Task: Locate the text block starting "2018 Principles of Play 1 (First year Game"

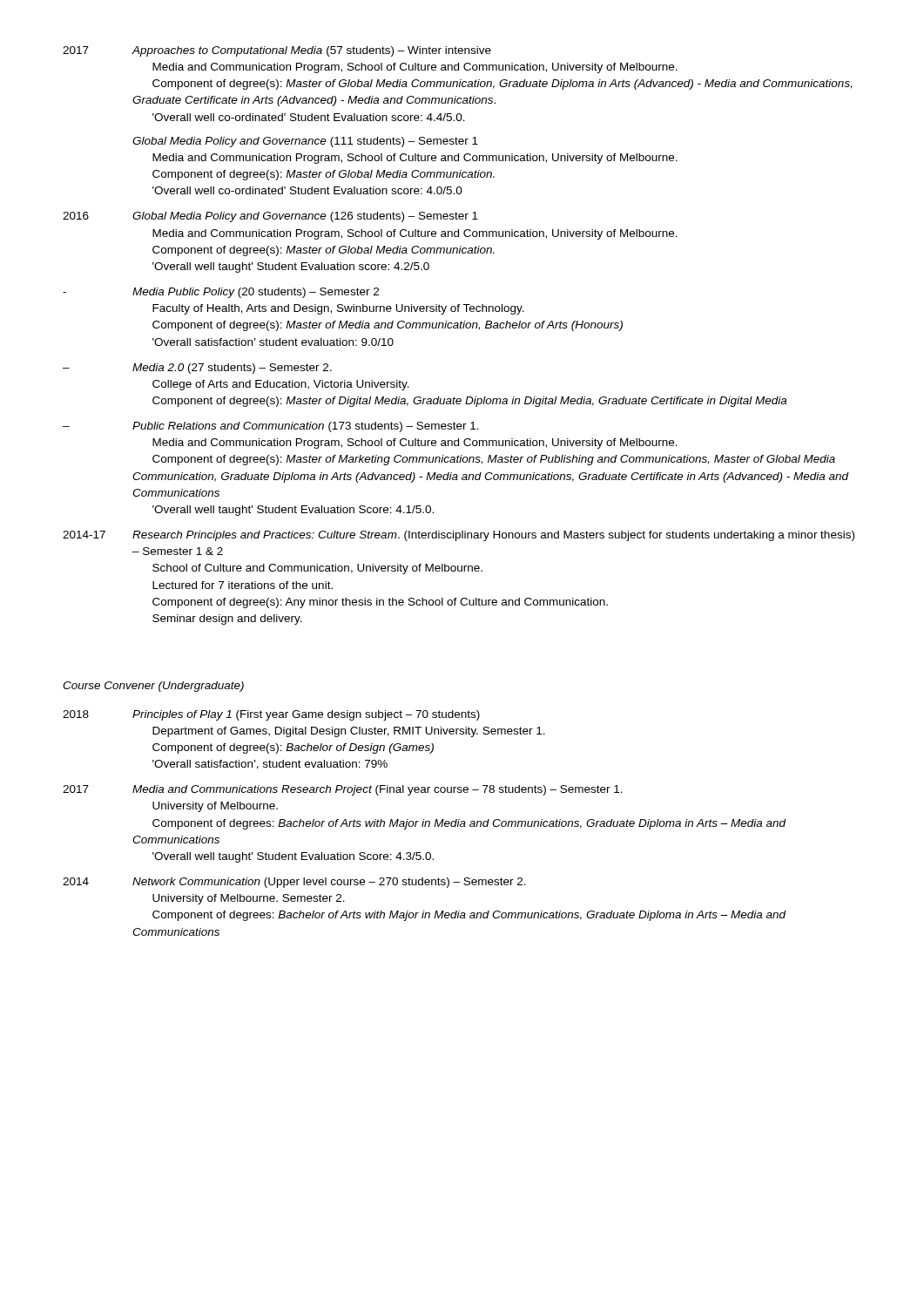Action: [462, 739]
